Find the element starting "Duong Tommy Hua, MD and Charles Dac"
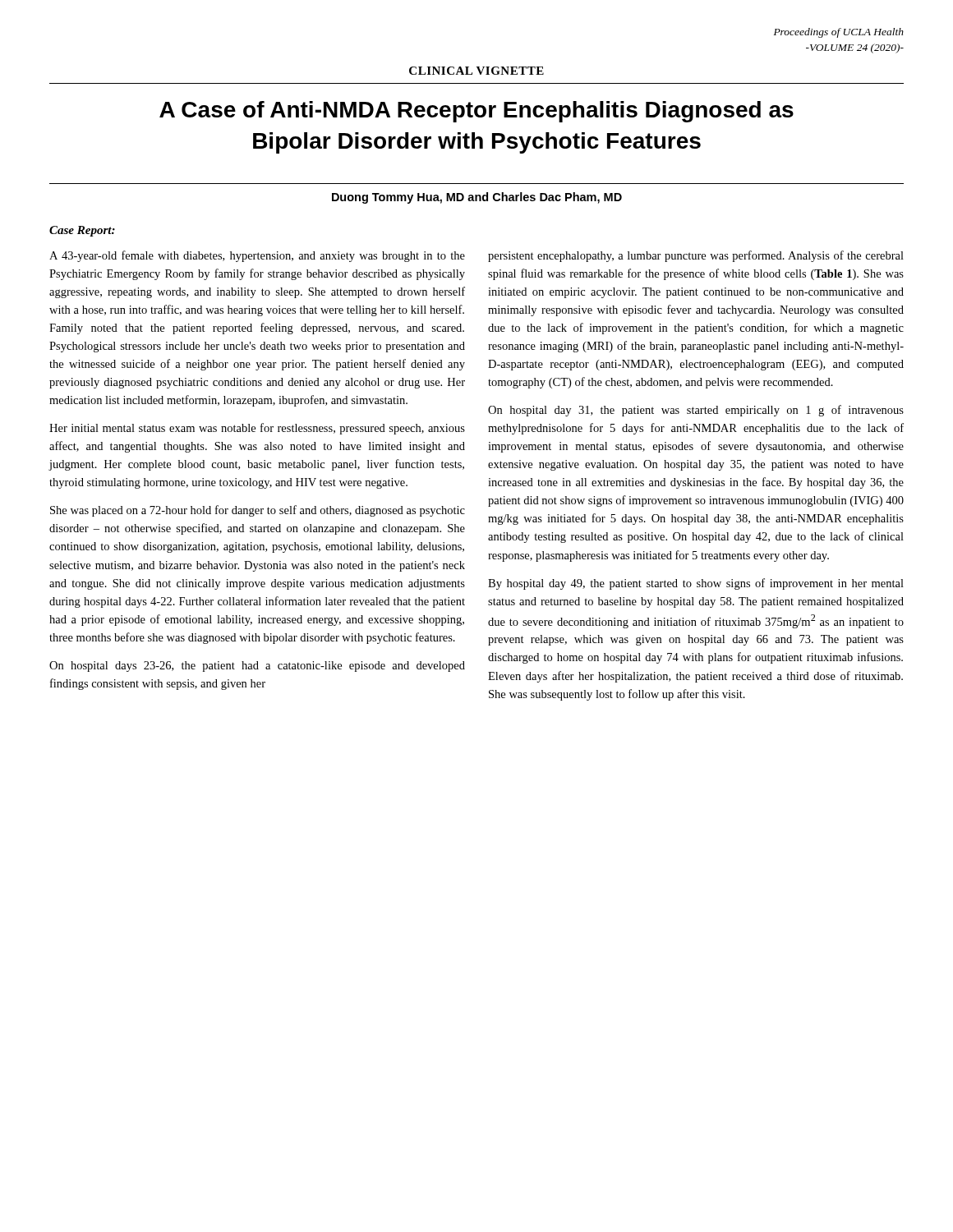 coord(476,197)
